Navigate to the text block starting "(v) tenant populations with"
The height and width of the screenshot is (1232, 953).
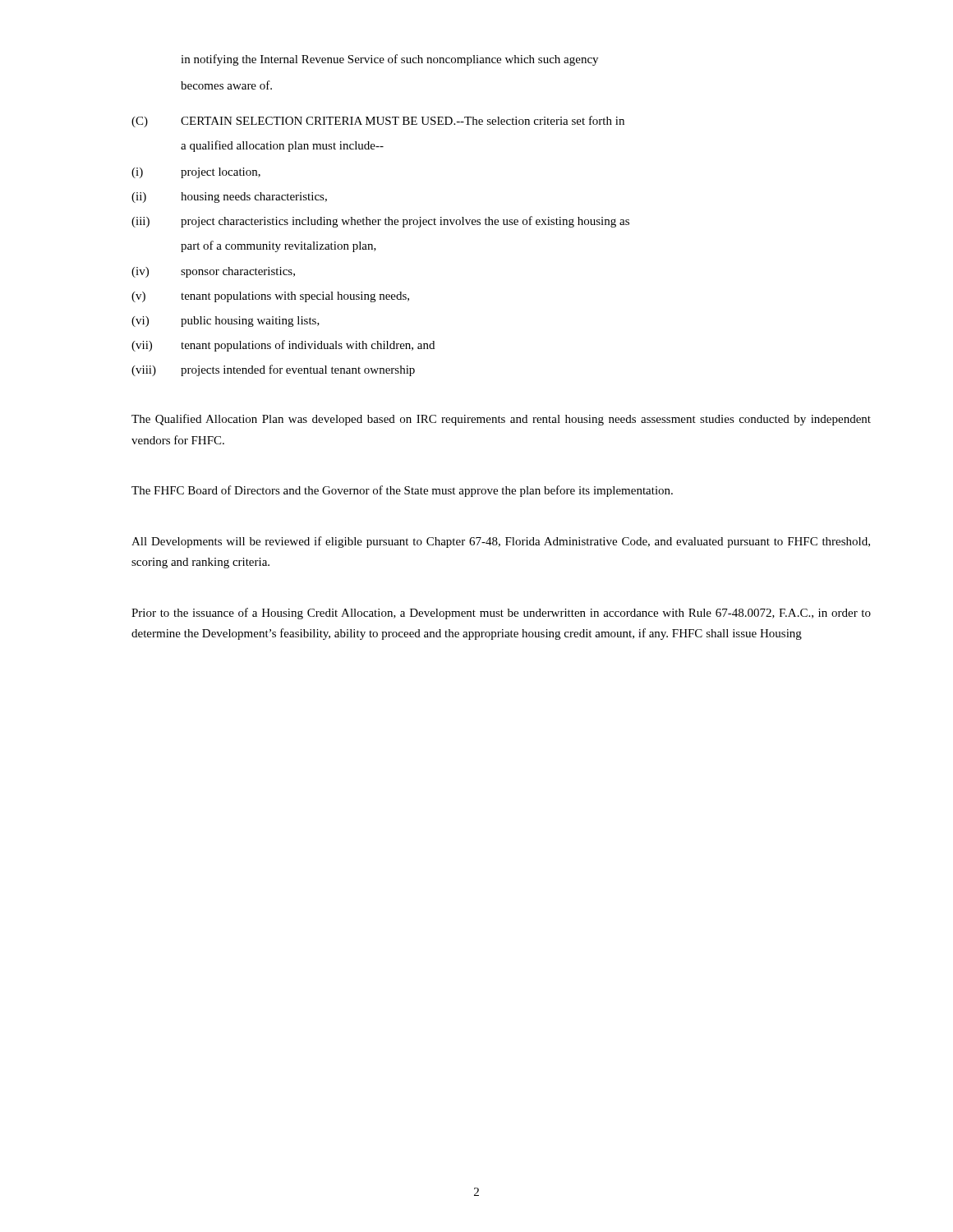[270, 297]
